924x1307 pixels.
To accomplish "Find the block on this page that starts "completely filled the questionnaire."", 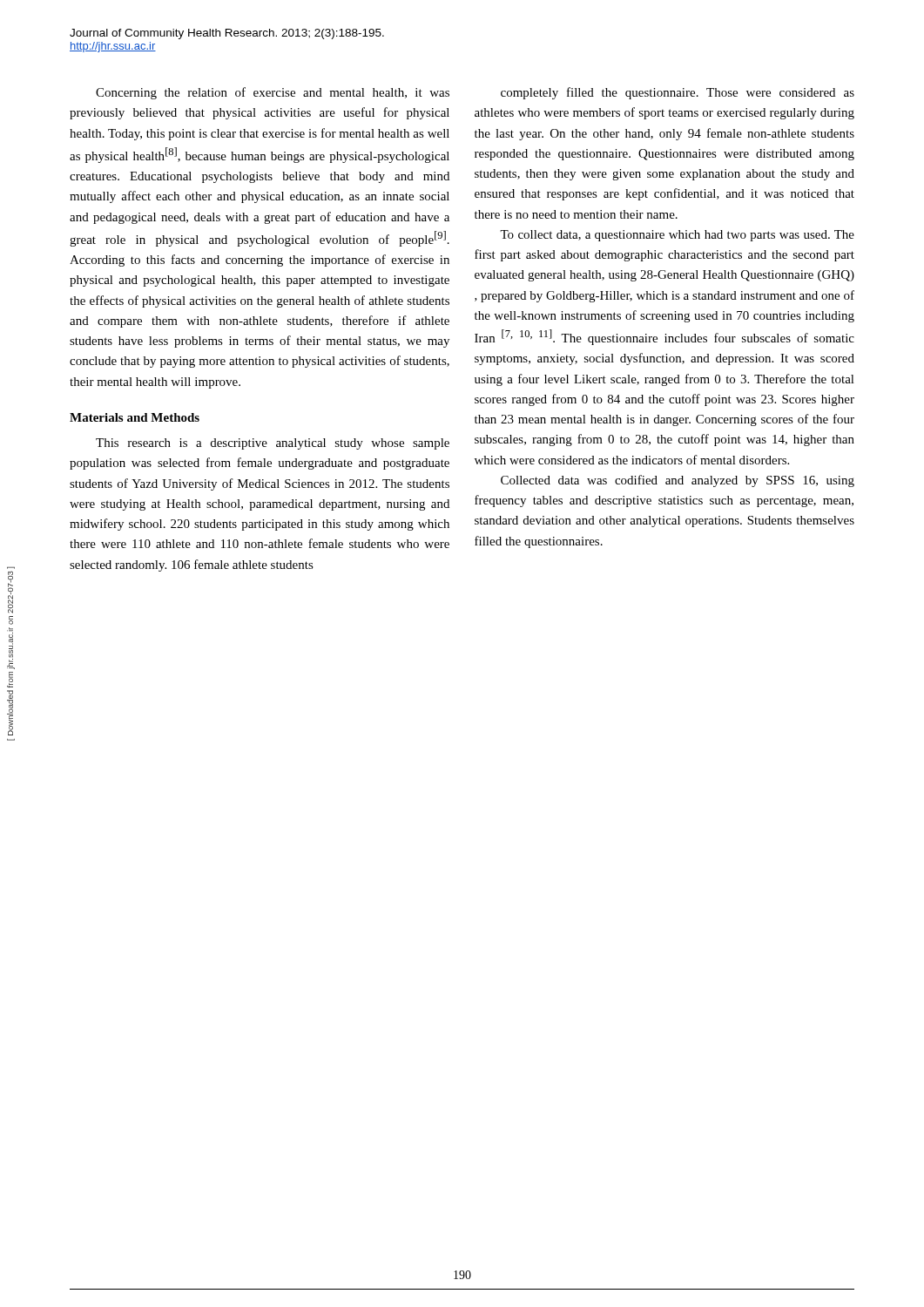I will point(664,317).
